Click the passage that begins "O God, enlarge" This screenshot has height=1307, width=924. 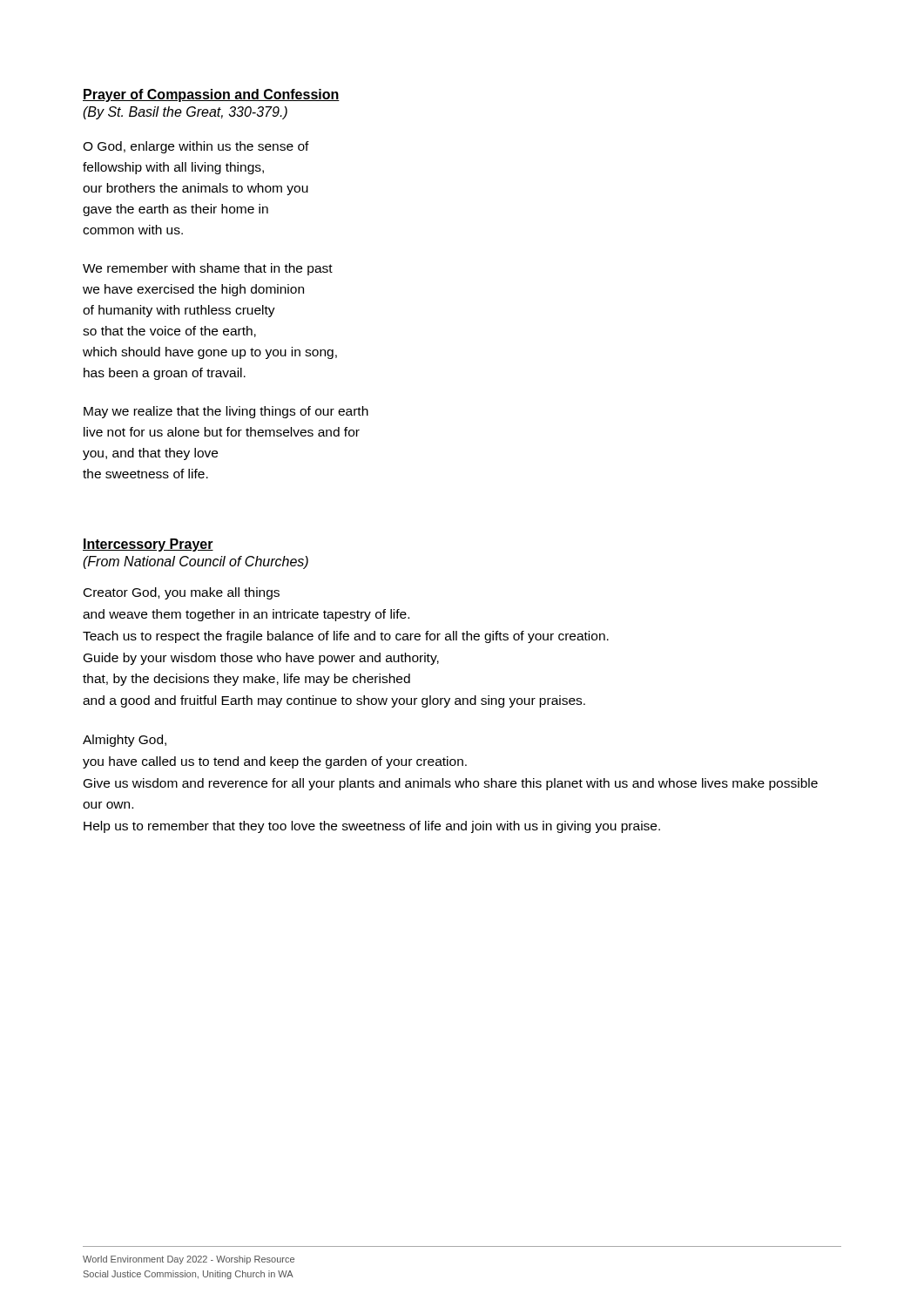point(196,188)
